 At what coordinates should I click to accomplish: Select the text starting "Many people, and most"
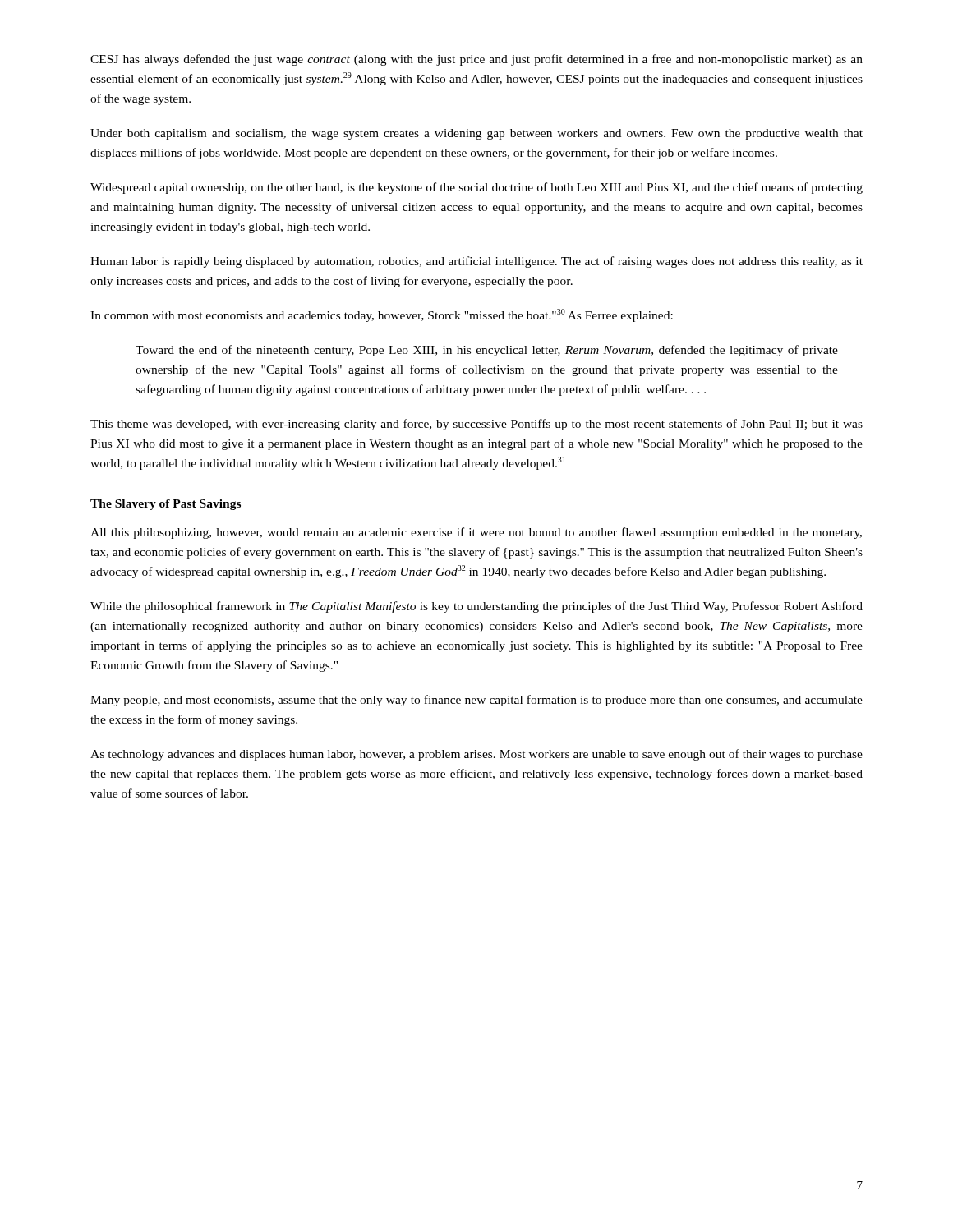[x=476, y=710]
